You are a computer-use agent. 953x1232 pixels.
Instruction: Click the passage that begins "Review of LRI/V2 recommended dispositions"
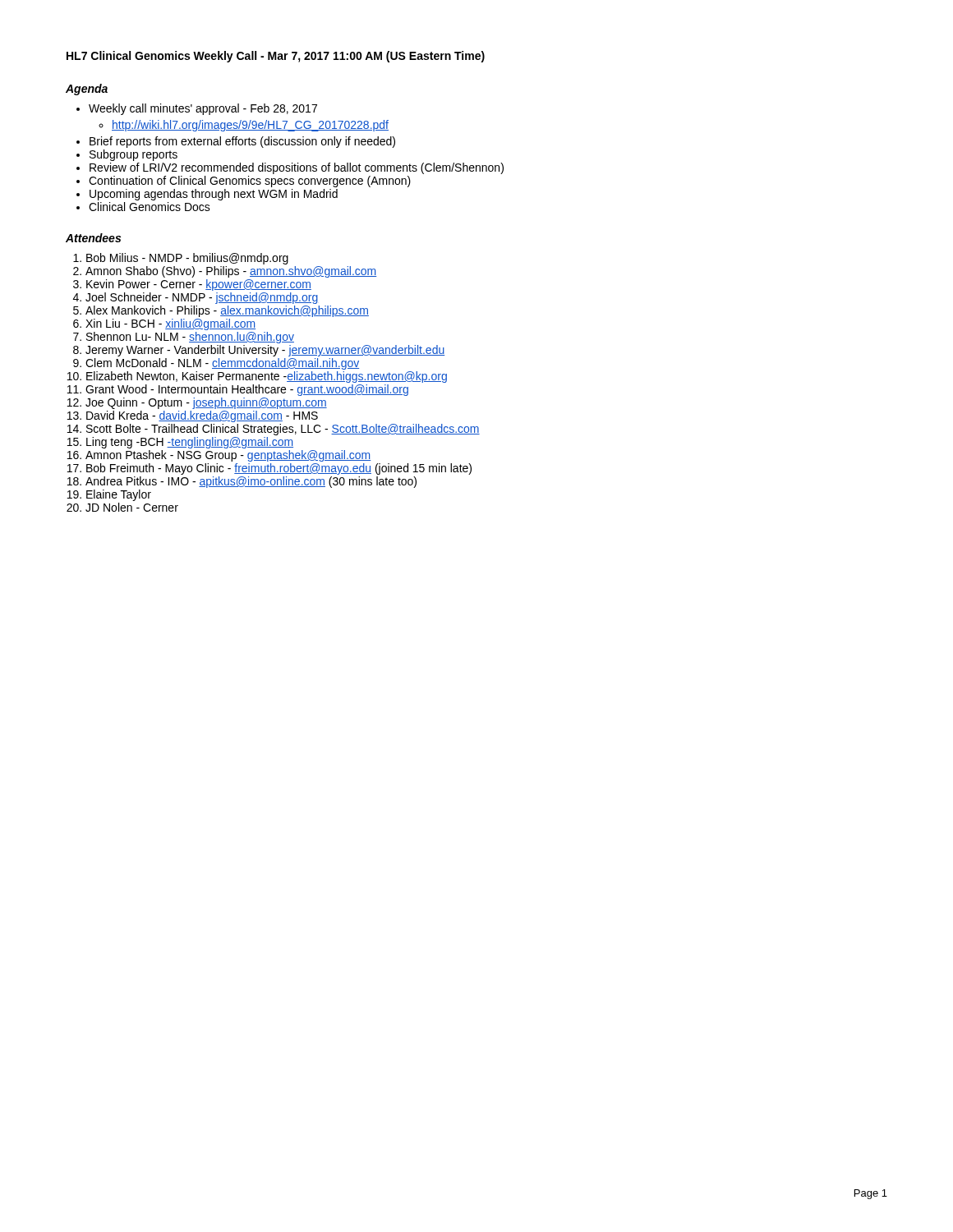click(x=296, y=168)
